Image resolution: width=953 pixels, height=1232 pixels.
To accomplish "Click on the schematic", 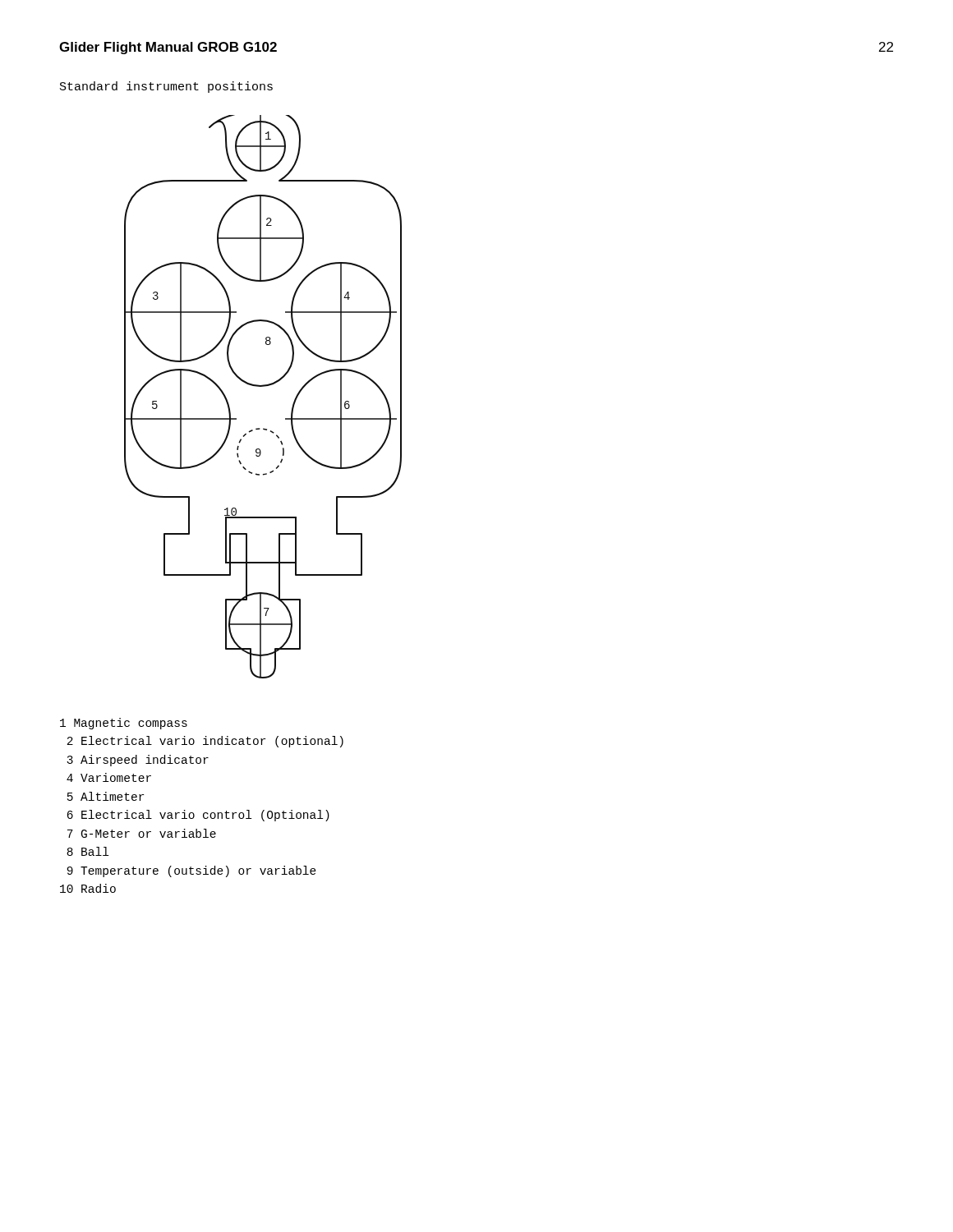I will point(246,412).
